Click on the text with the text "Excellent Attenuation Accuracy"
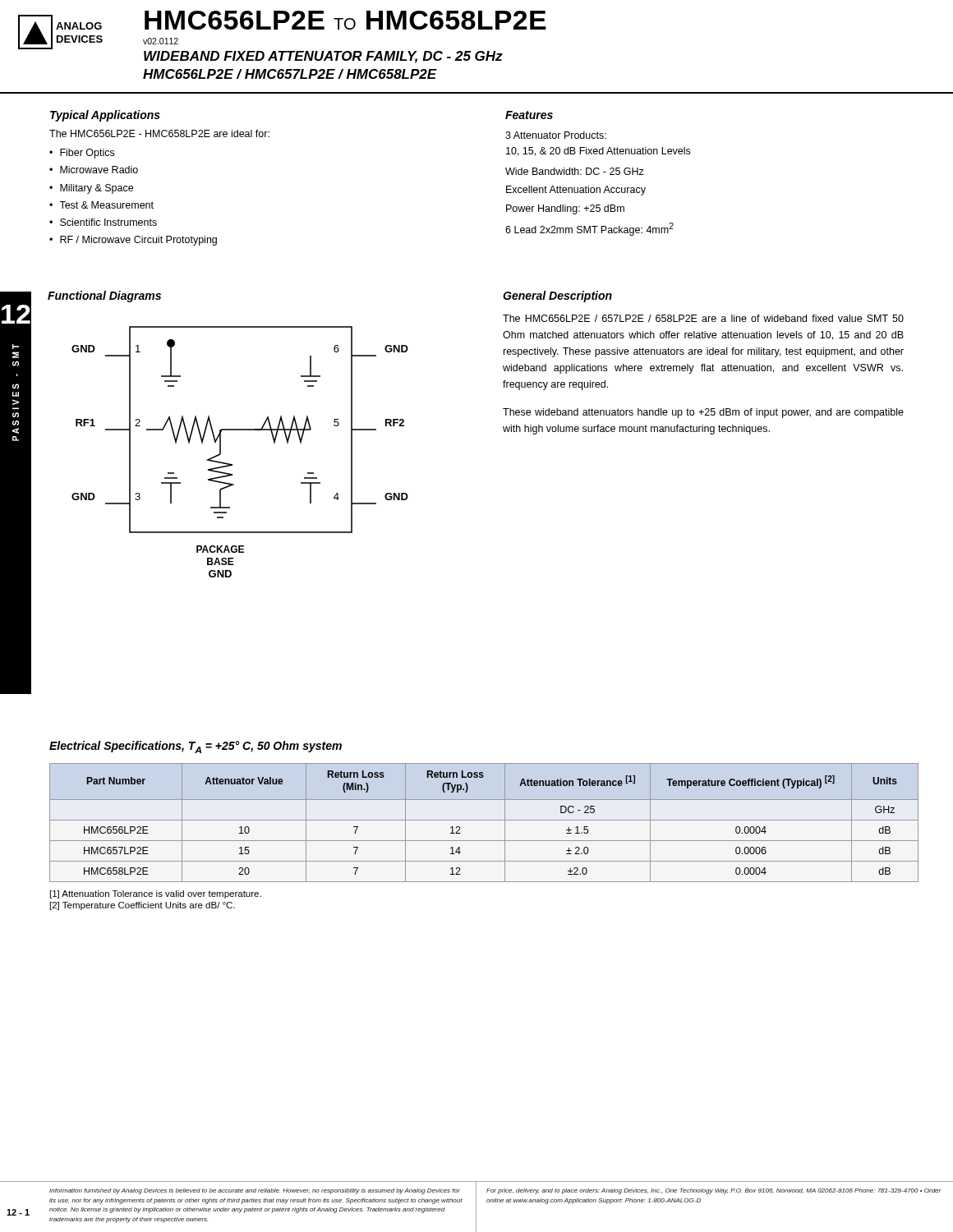953x1232 pixels. coord(575,190)
